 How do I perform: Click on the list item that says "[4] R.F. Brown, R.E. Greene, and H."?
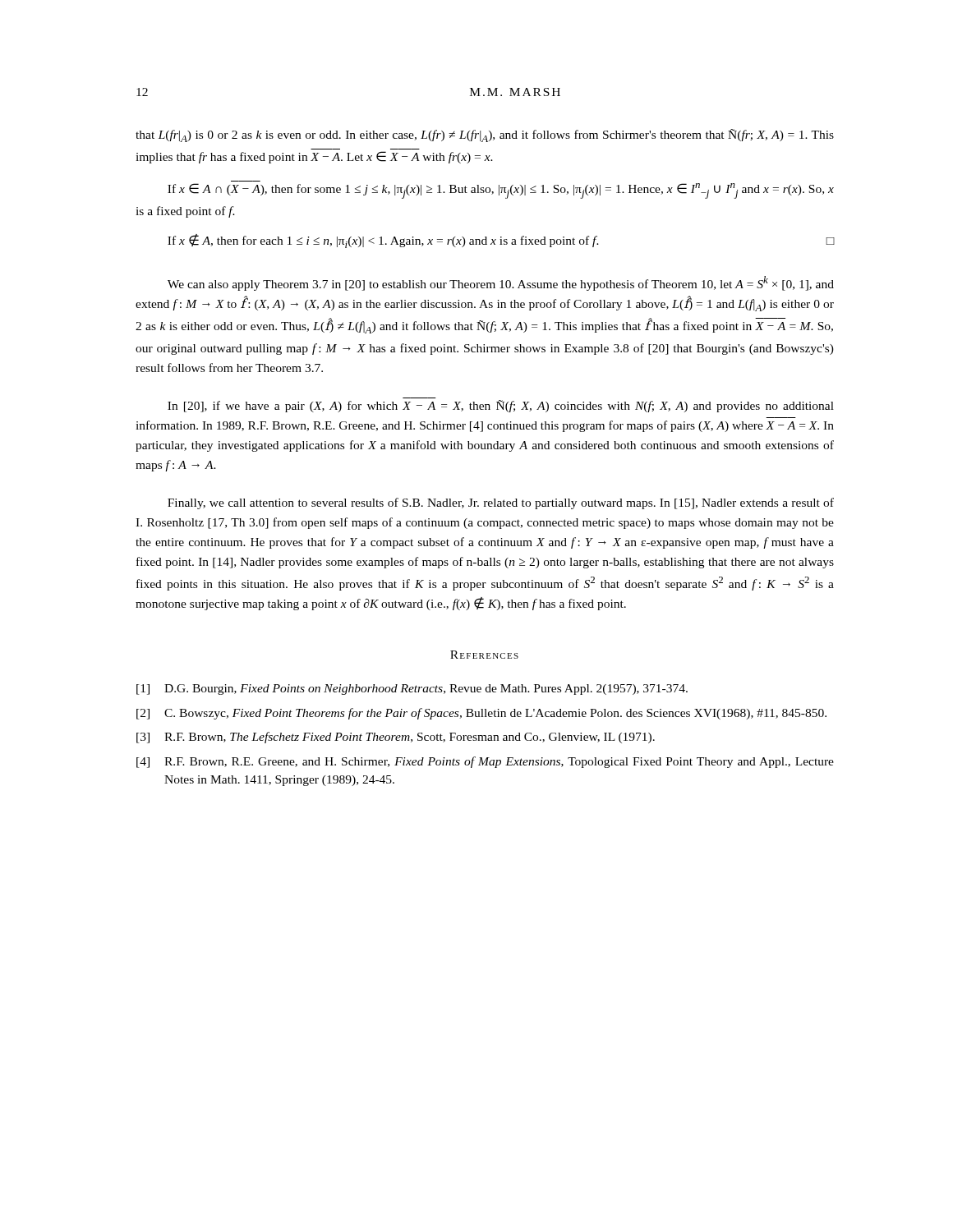[485, 771]
